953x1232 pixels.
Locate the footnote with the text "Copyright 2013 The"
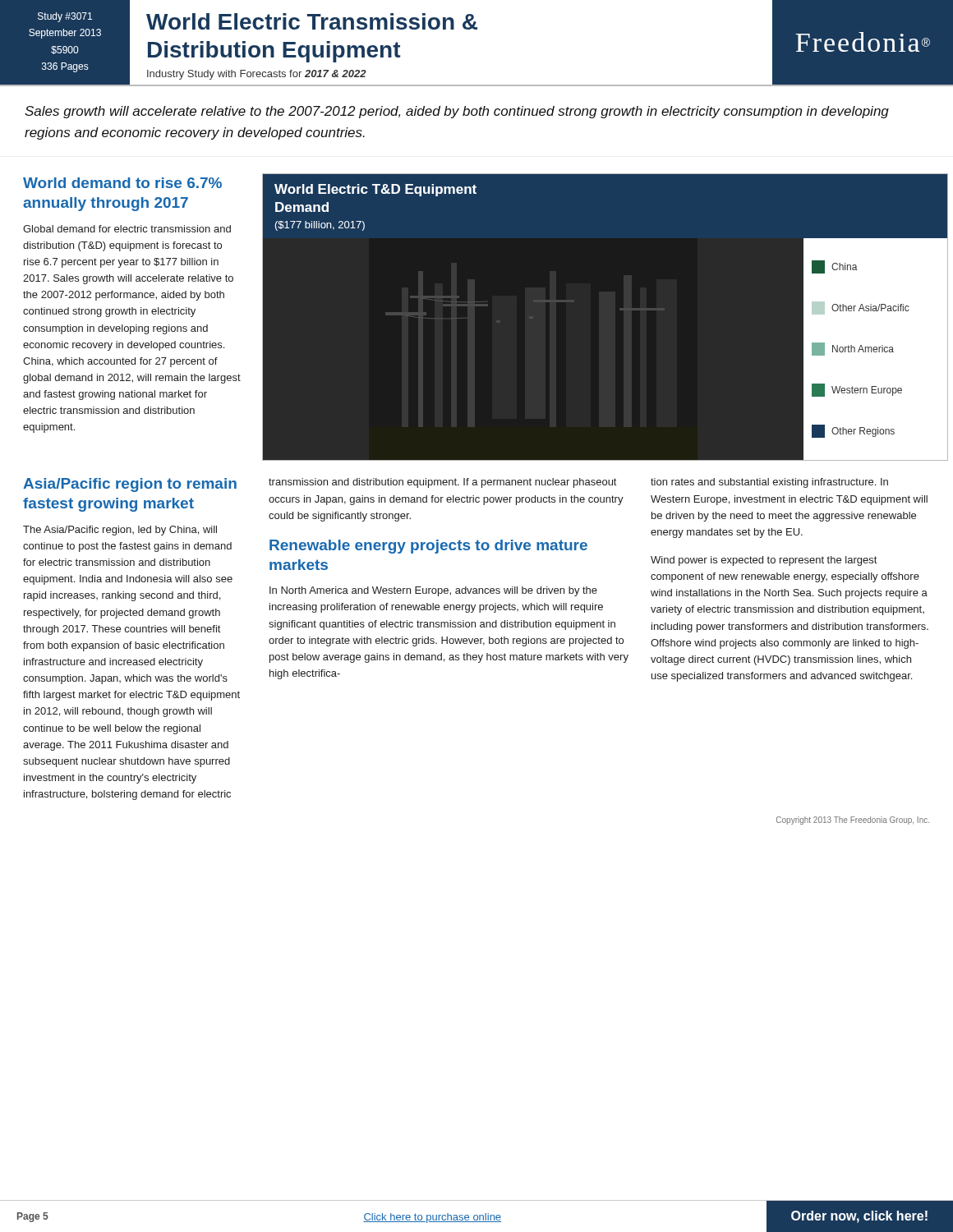[x=853, y=820]
